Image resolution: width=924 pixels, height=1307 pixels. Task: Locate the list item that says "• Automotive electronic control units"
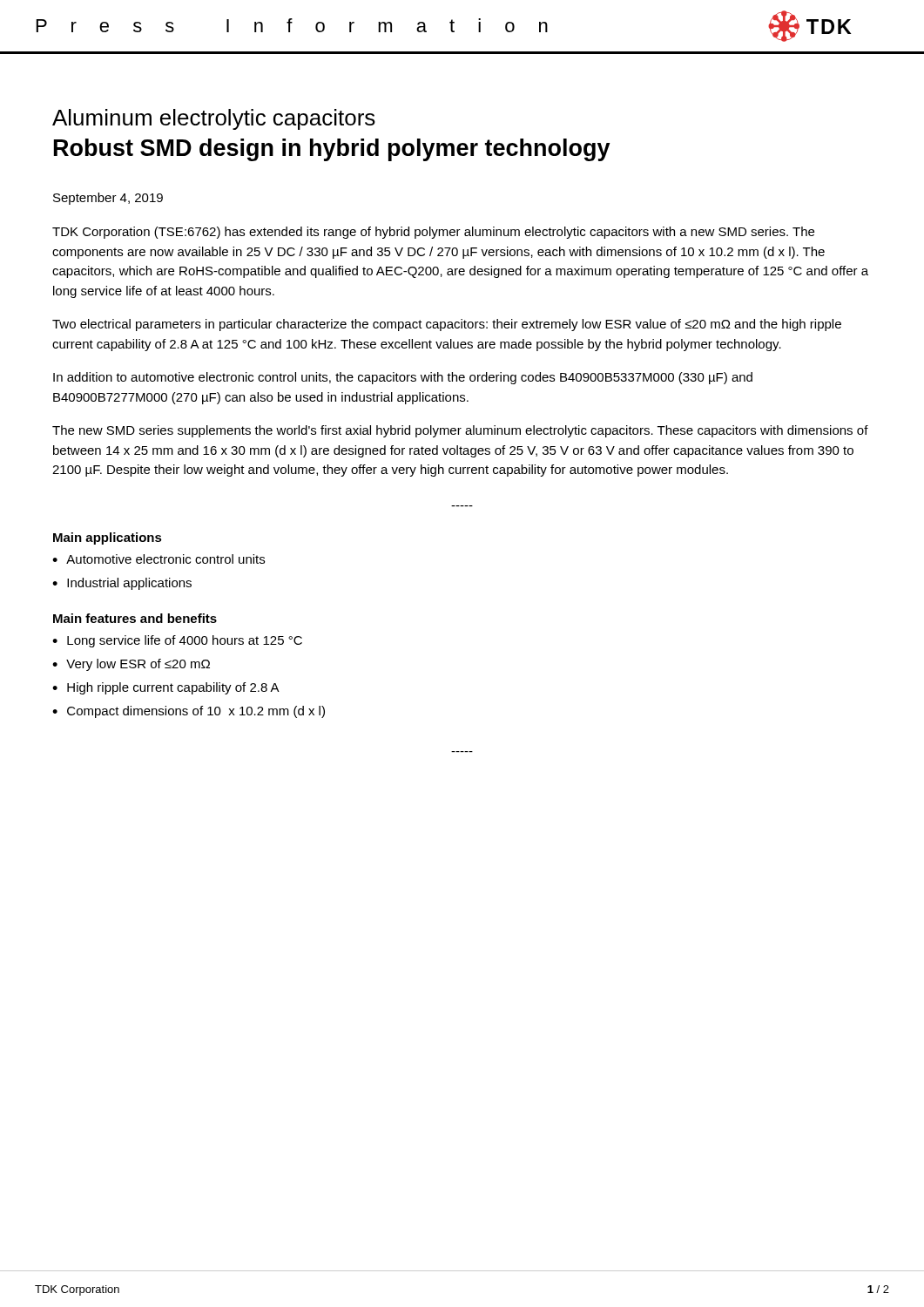(159, 560)
